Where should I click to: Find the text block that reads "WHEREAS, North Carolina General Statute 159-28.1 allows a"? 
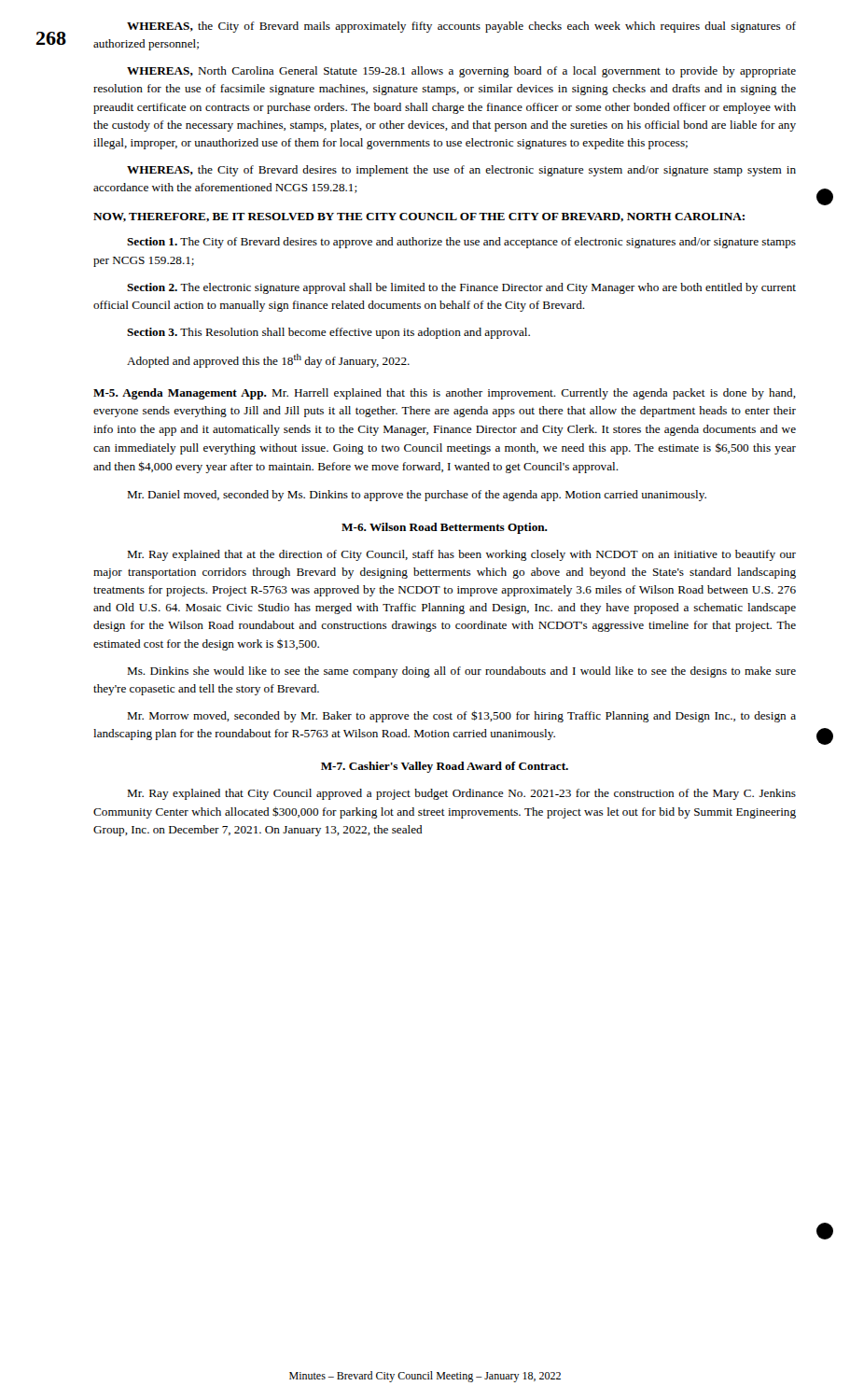445,107
